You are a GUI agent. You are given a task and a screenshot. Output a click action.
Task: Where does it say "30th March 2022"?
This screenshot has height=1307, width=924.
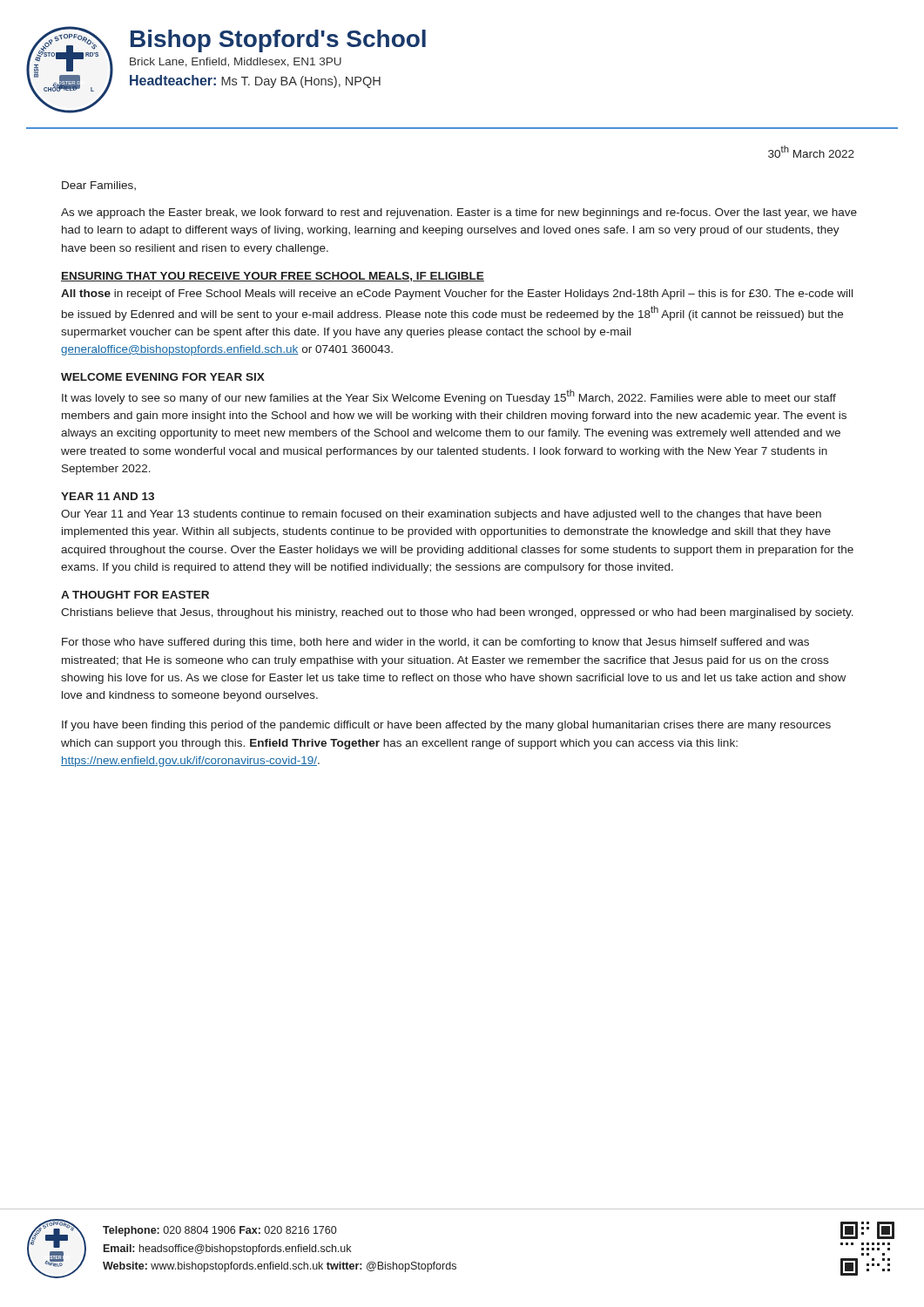tap(811, 152)
